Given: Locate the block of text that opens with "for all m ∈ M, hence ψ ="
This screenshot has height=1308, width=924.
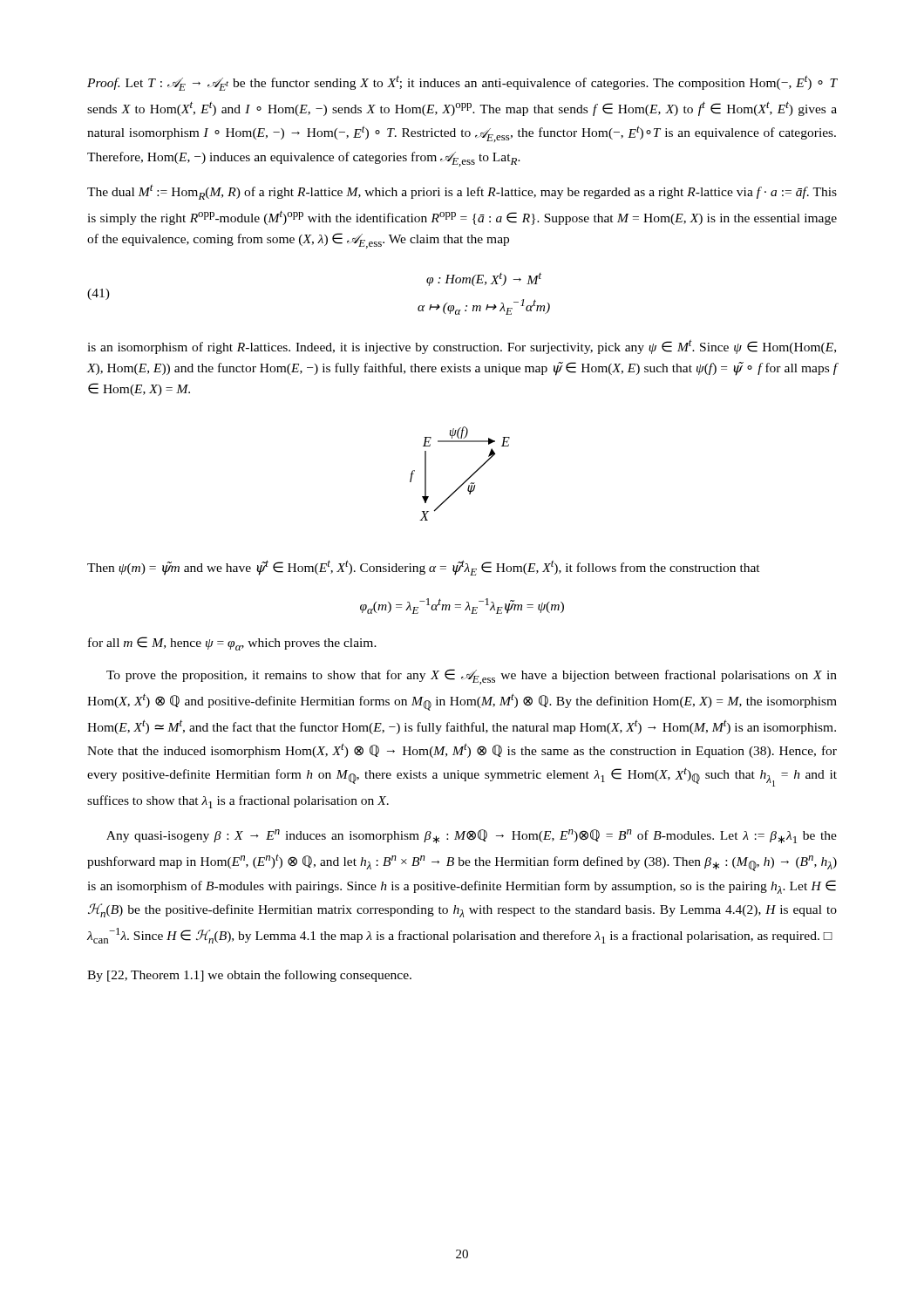Looking at the screenshot, I should (232, 644).
